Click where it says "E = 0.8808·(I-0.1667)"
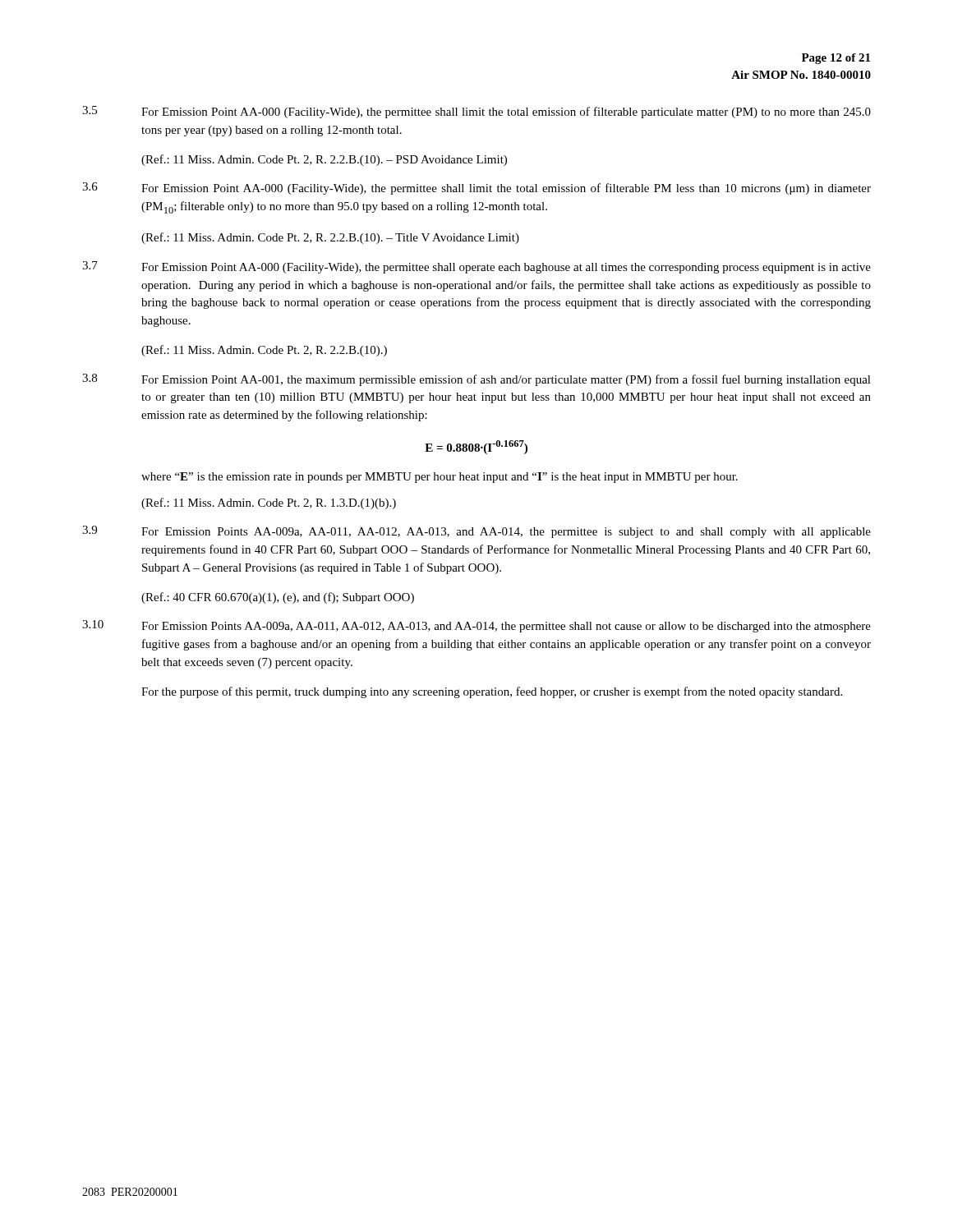The width and height of the screenshot is (953, 1232). click(476, 446)
